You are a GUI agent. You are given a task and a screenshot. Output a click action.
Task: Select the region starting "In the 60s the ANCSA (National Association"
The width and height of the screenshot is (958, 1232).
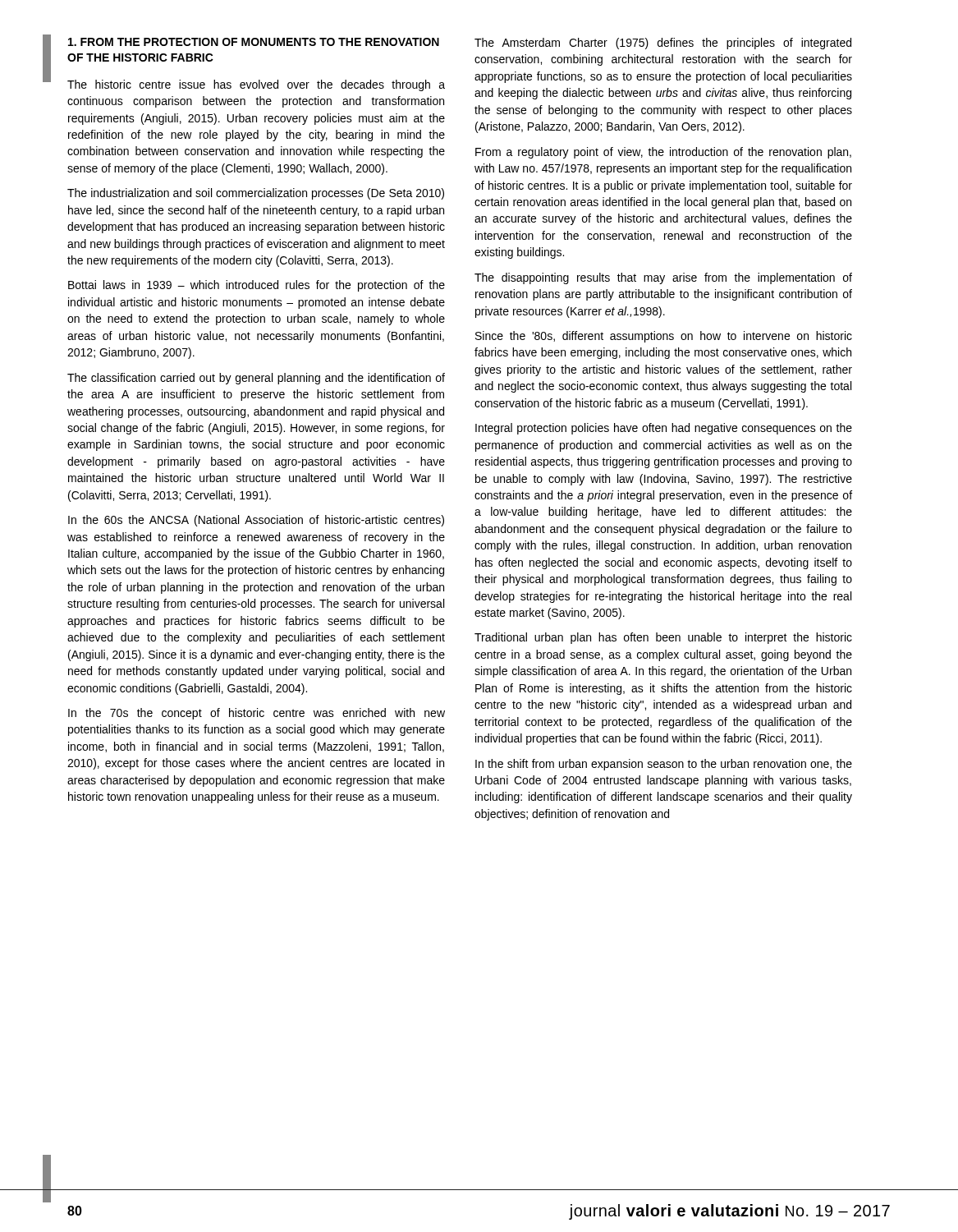[x=256, y=604]
